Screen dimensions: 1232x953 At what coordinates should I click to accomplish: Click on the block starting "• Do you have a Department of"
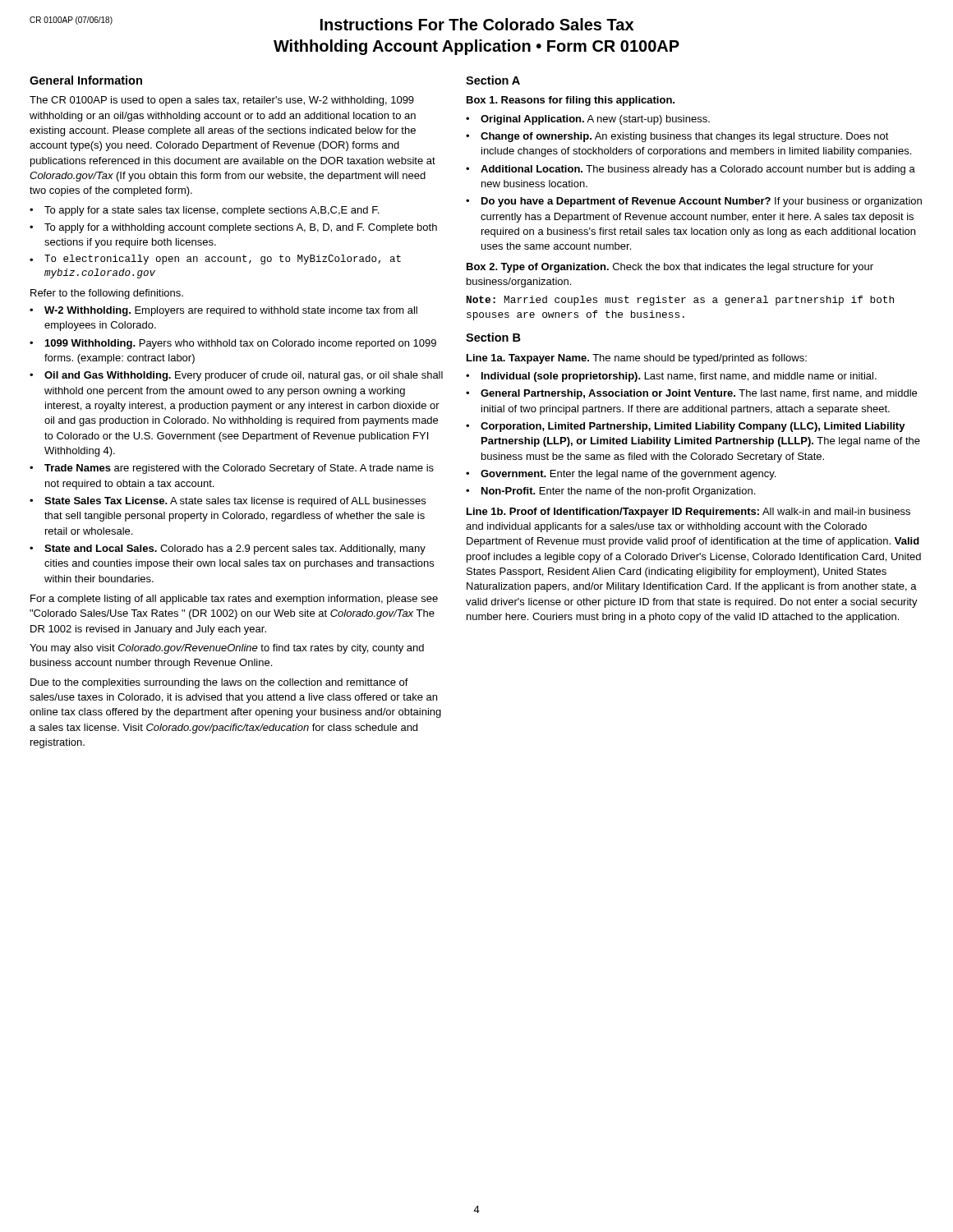(x=695, y=224)
